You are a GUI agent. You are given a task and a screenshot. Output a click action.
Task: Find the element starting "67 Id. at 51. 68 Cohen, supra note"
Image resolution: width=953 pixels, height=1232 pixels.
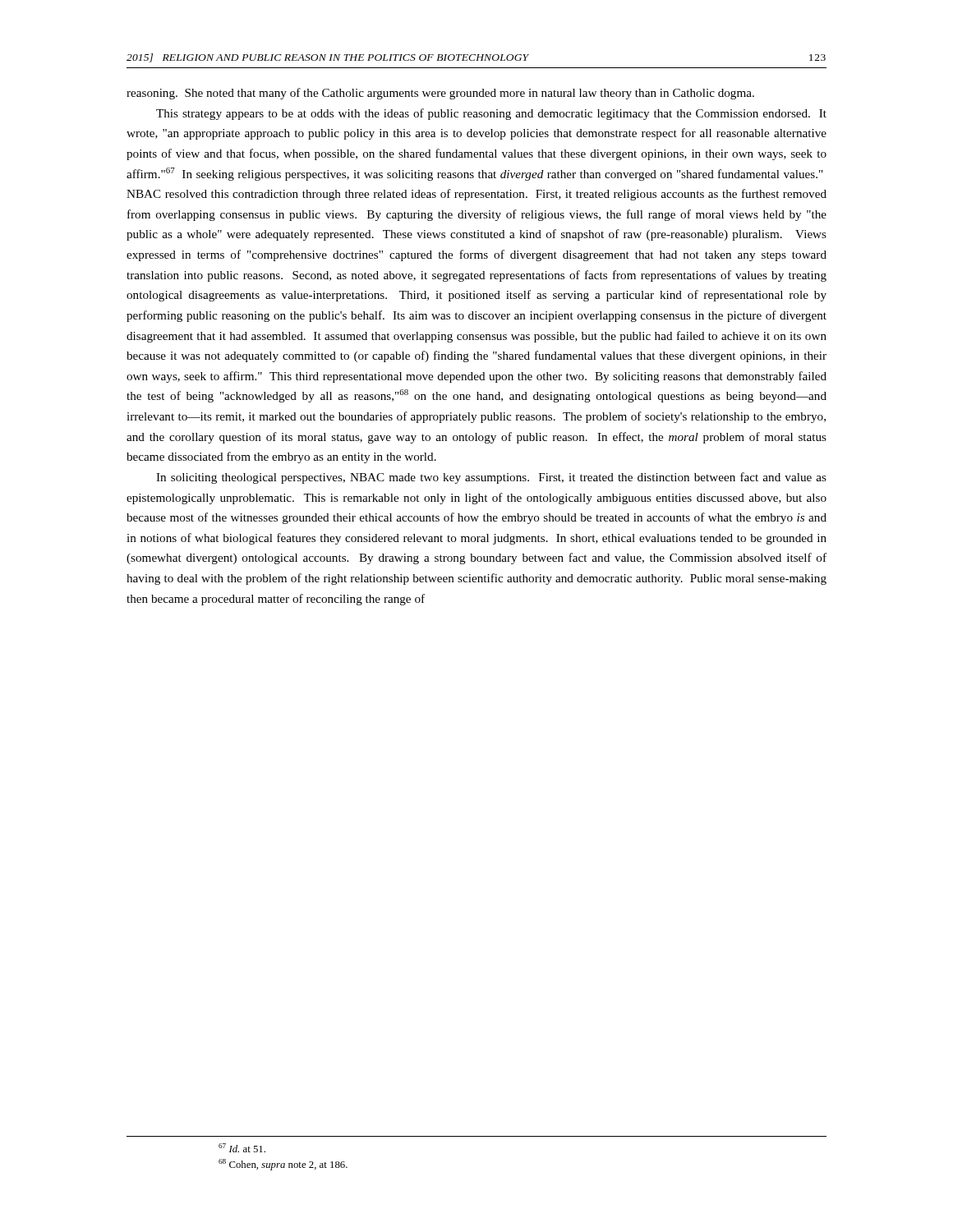point(242,1148)
